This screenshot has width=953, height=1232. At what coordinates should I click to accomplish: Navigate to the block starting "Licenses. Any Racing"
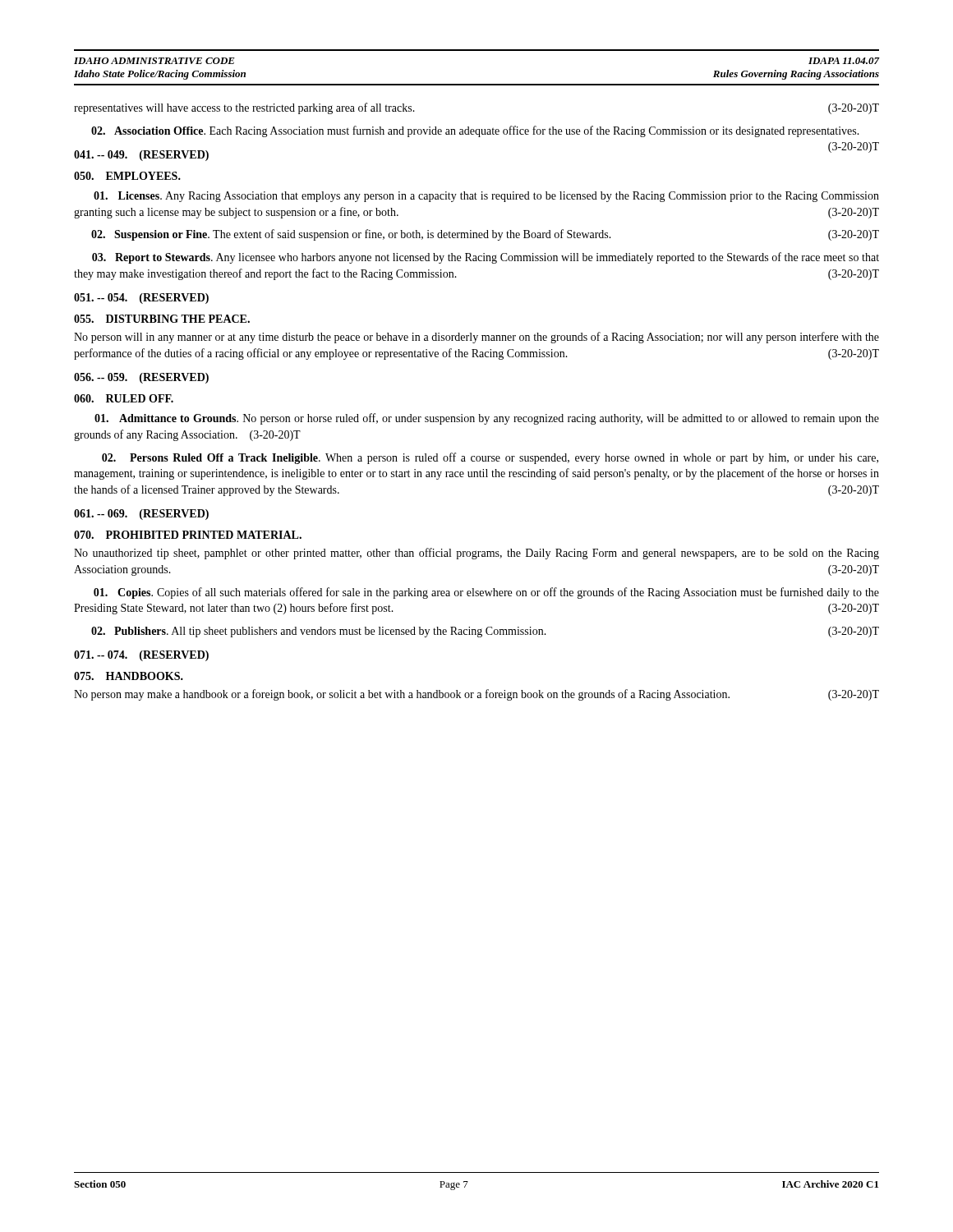pyautogui.click(x=476, y=205)
